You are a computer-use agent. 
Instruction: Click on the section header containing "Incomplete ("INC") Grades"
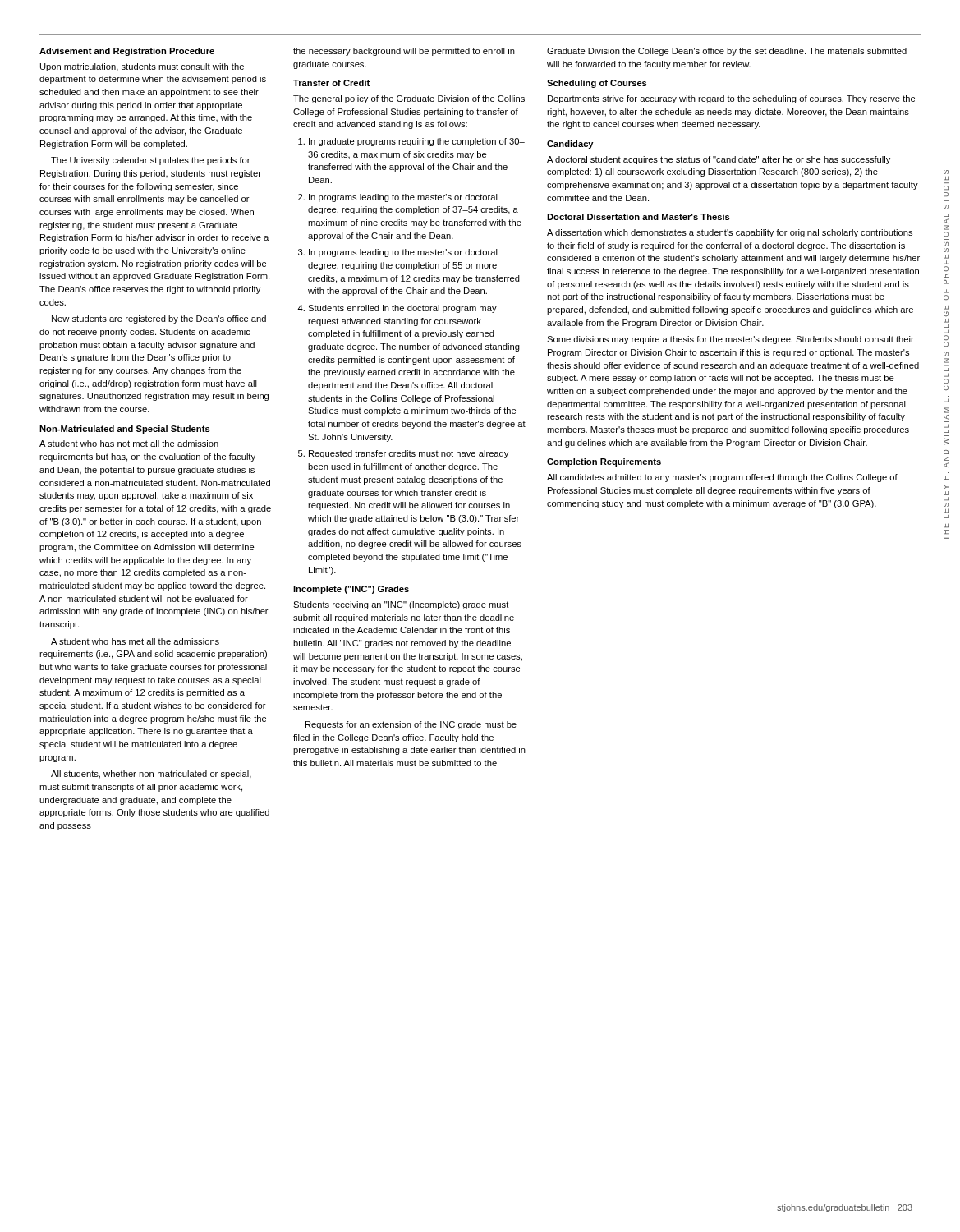(x=351, y=589)
